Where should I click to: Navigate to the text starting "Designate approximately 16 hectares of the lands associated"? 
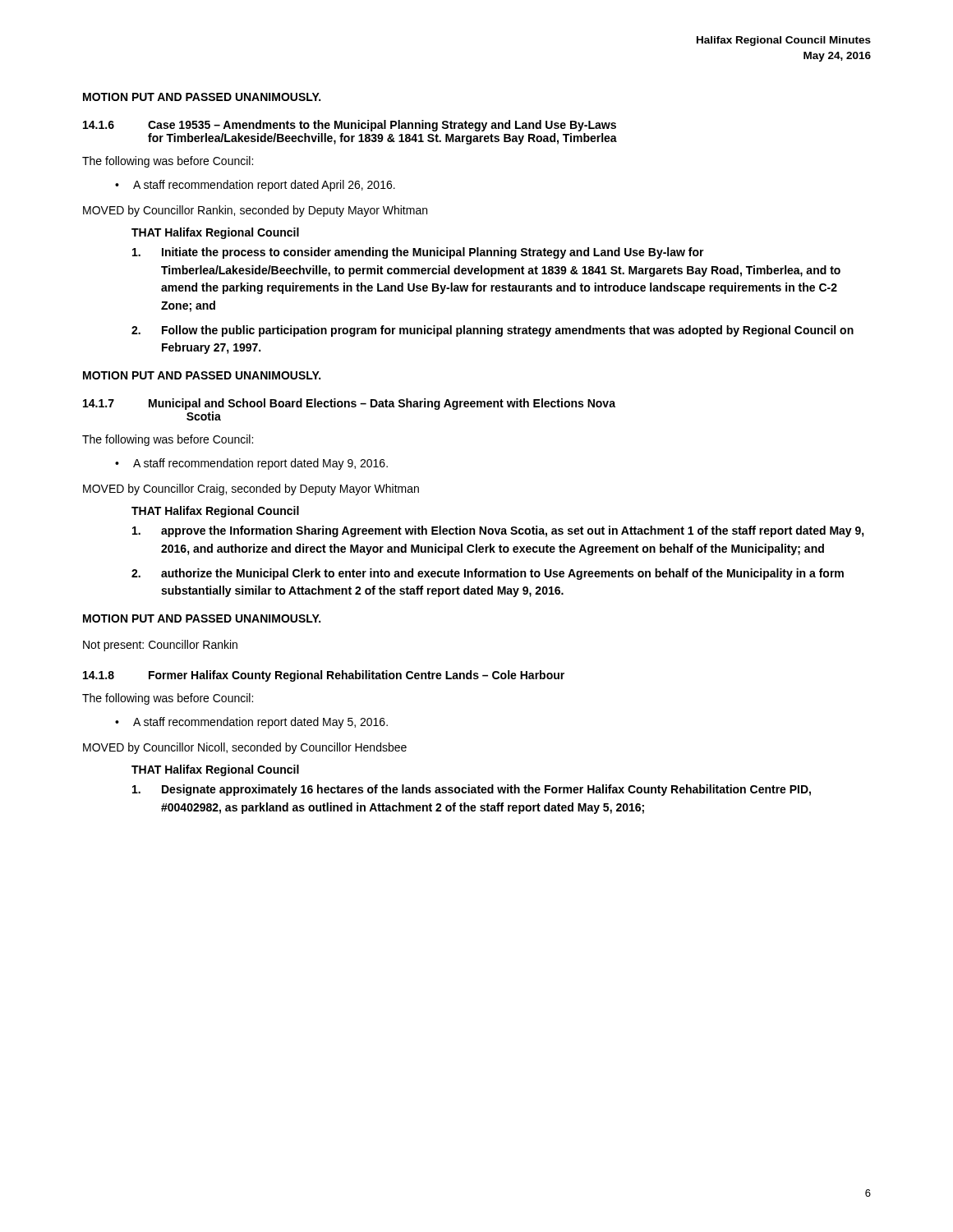[x=501, y=799]
